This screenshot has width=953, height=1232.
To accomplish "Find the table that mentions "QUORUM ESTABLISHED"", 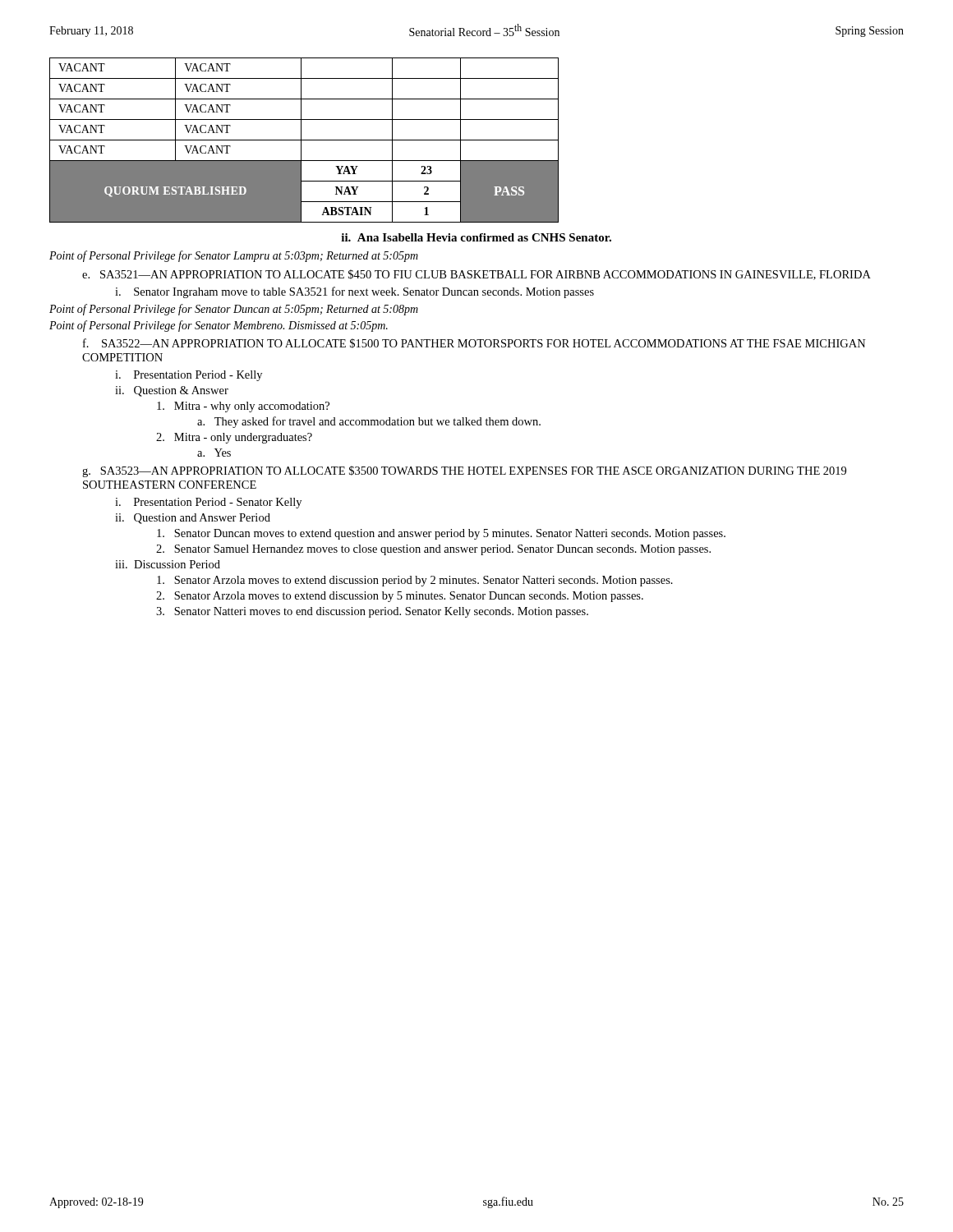I will pos(476,140).
